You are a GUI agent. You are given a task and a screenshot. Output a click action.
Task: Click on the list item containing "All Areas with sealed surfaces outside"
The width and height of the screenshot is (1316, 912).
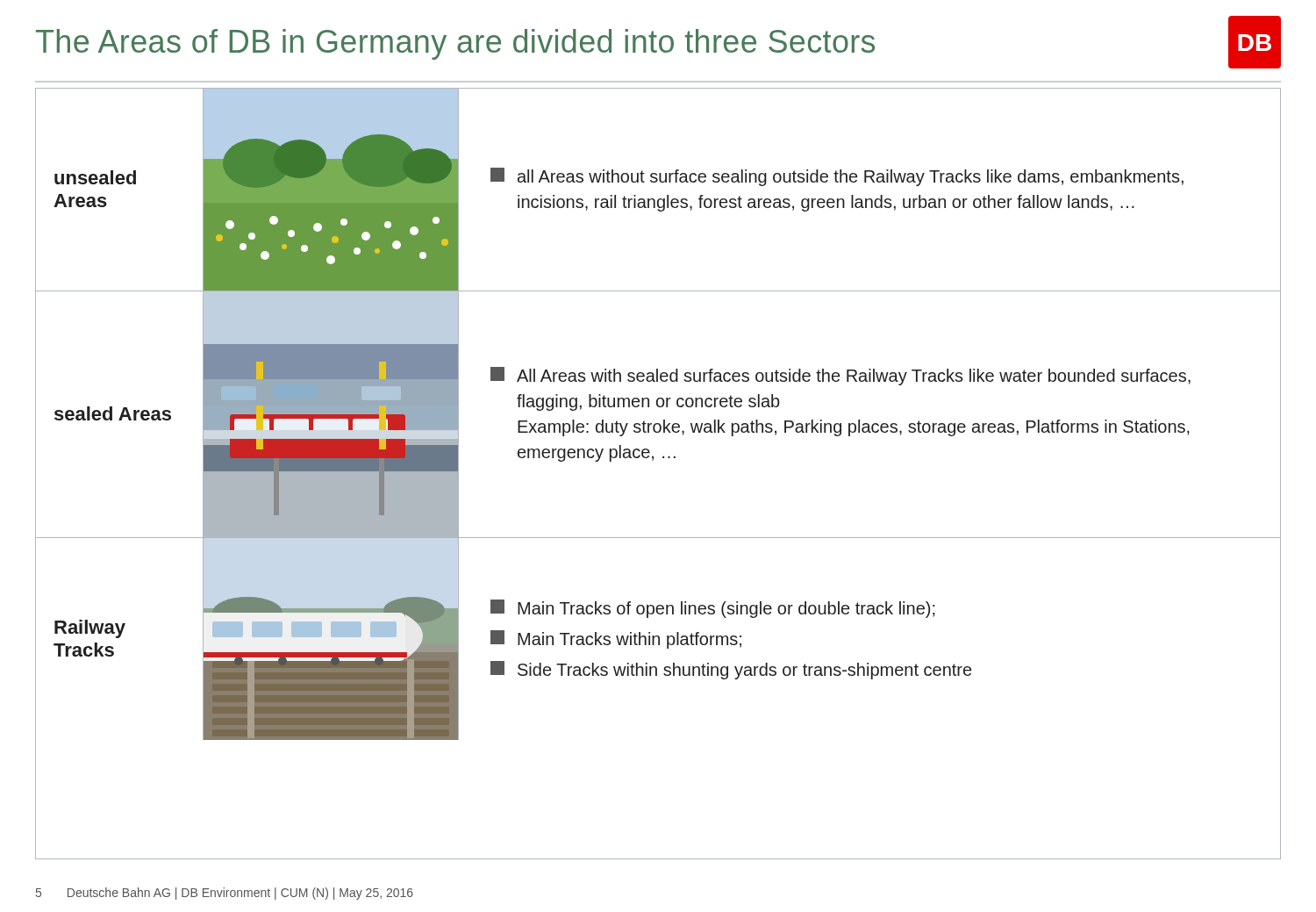[x=872, y=414]
